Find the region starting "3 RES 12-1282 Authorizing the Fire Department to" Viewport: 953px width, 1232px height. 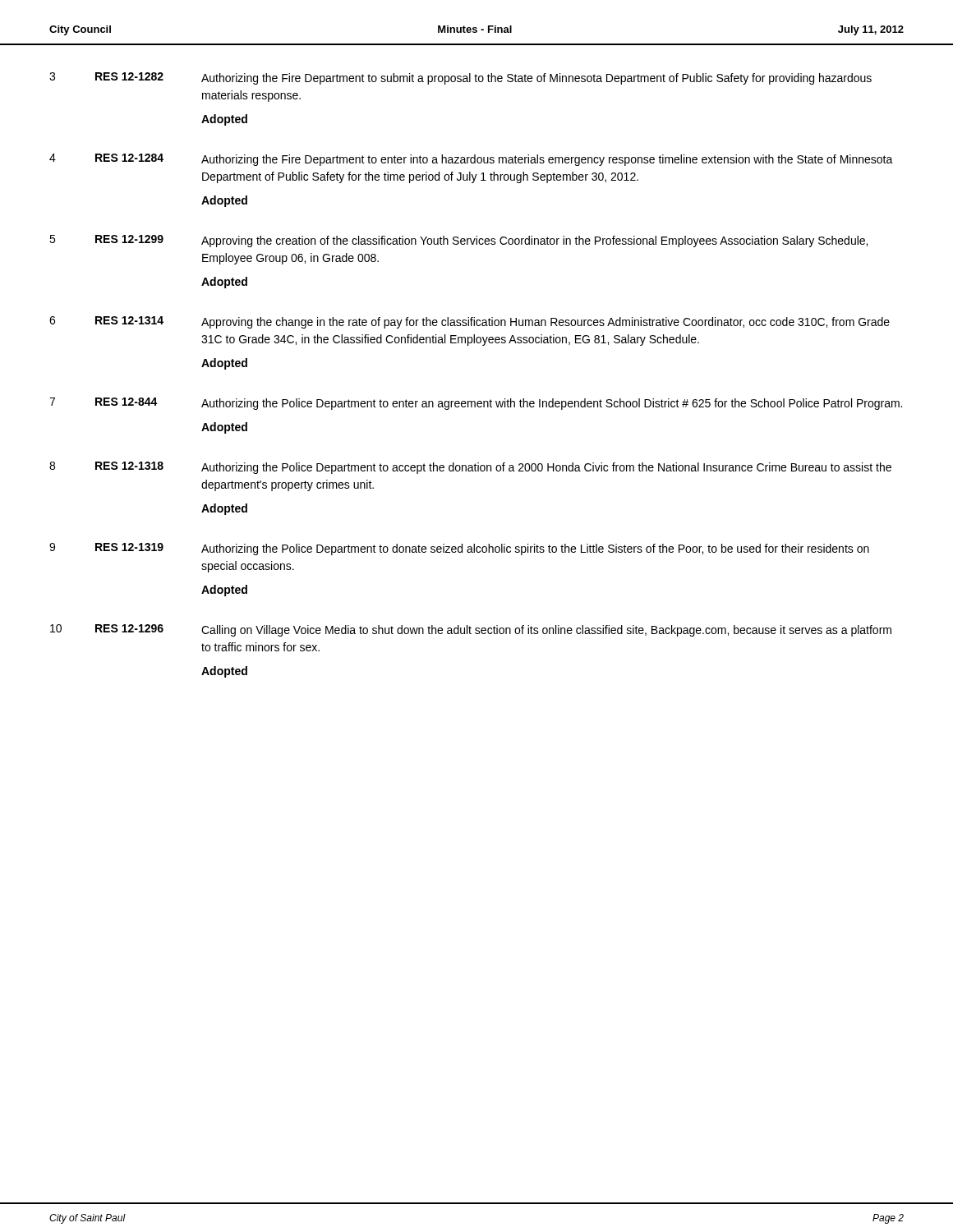[x=460, y=78]
